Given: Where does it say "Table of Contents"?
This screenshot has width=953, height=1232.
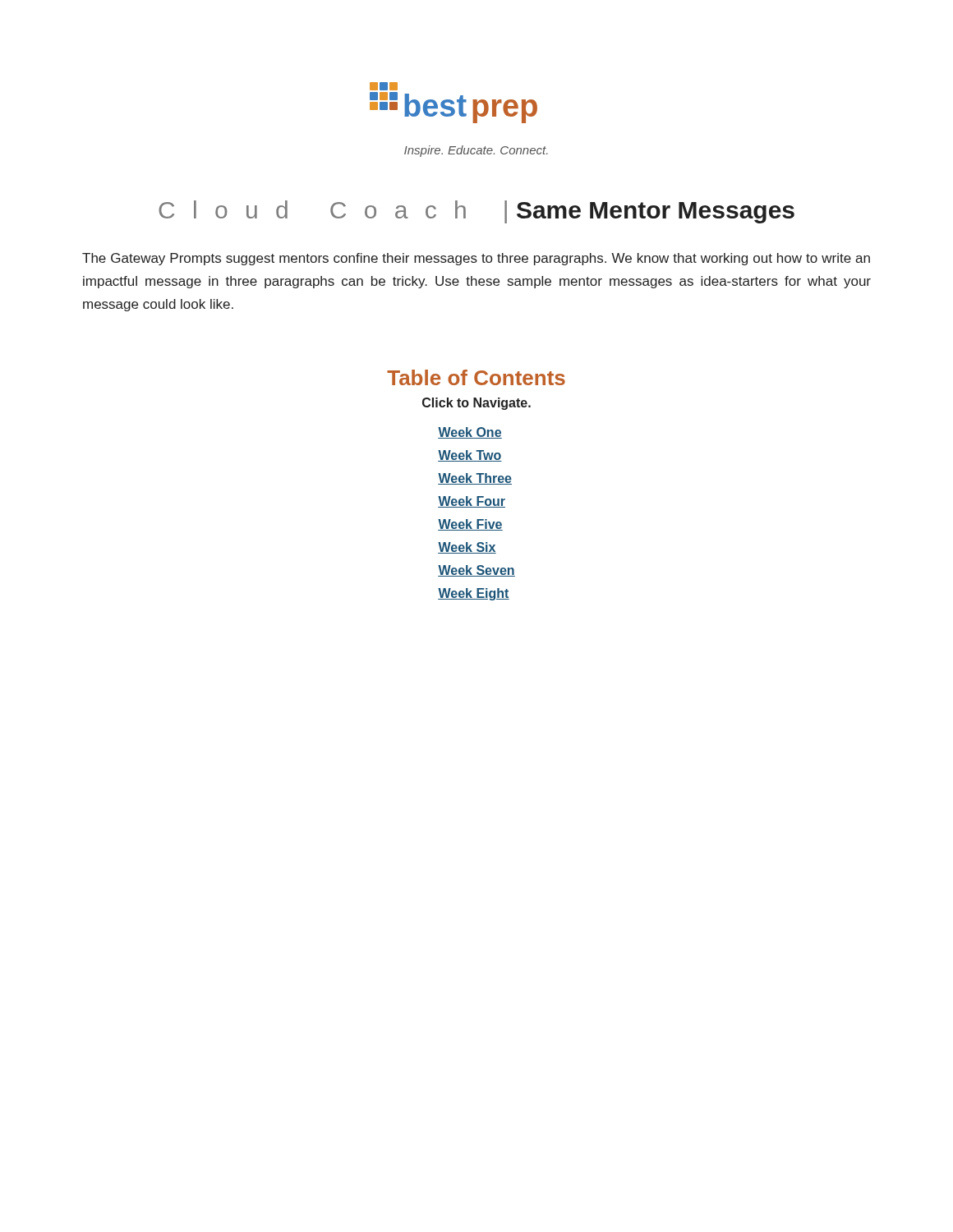Looking at the screenshot, I should coord(476,378).
